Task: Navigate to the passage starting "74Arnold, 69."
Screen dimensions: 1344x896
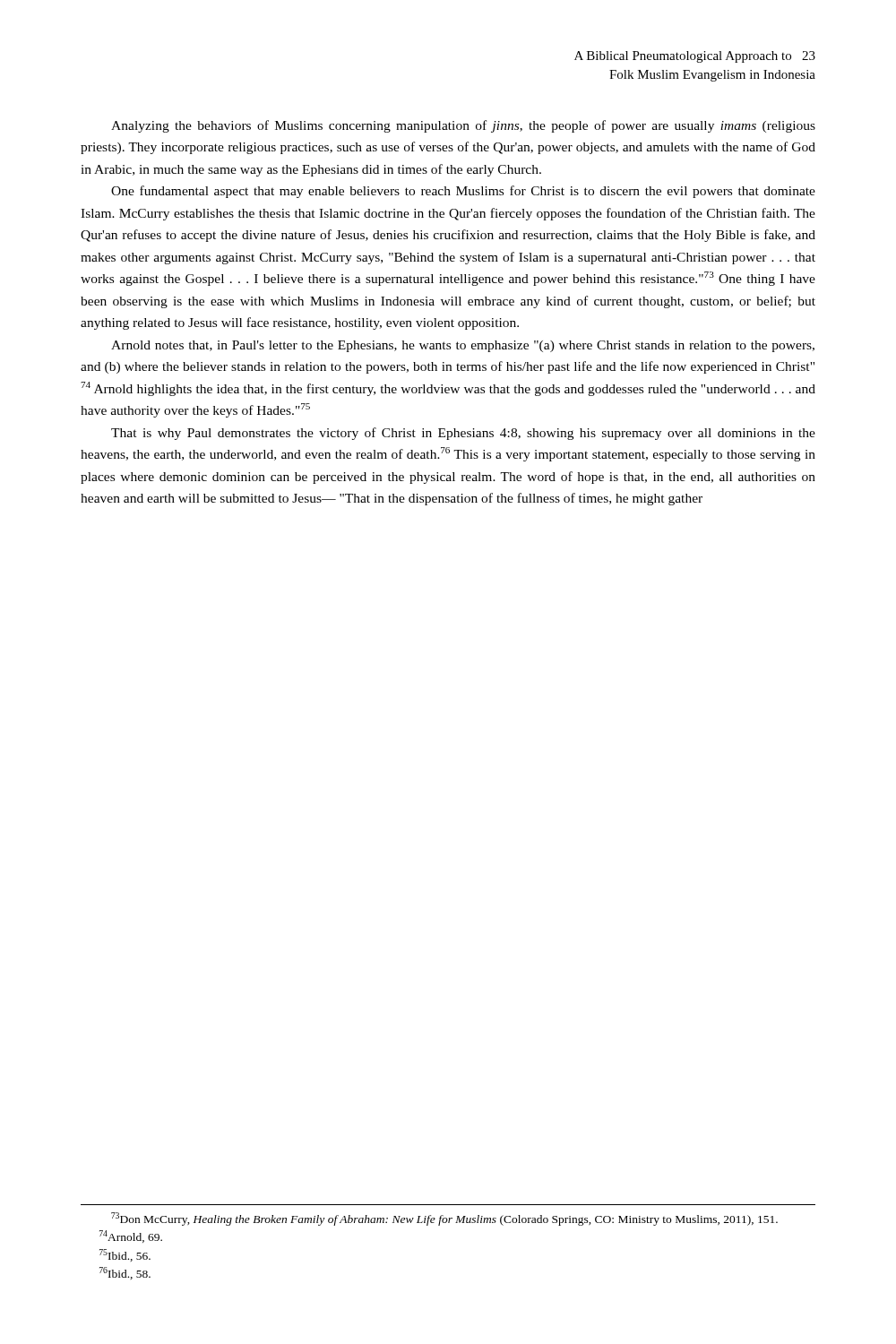Action: tap(131, 1236)
